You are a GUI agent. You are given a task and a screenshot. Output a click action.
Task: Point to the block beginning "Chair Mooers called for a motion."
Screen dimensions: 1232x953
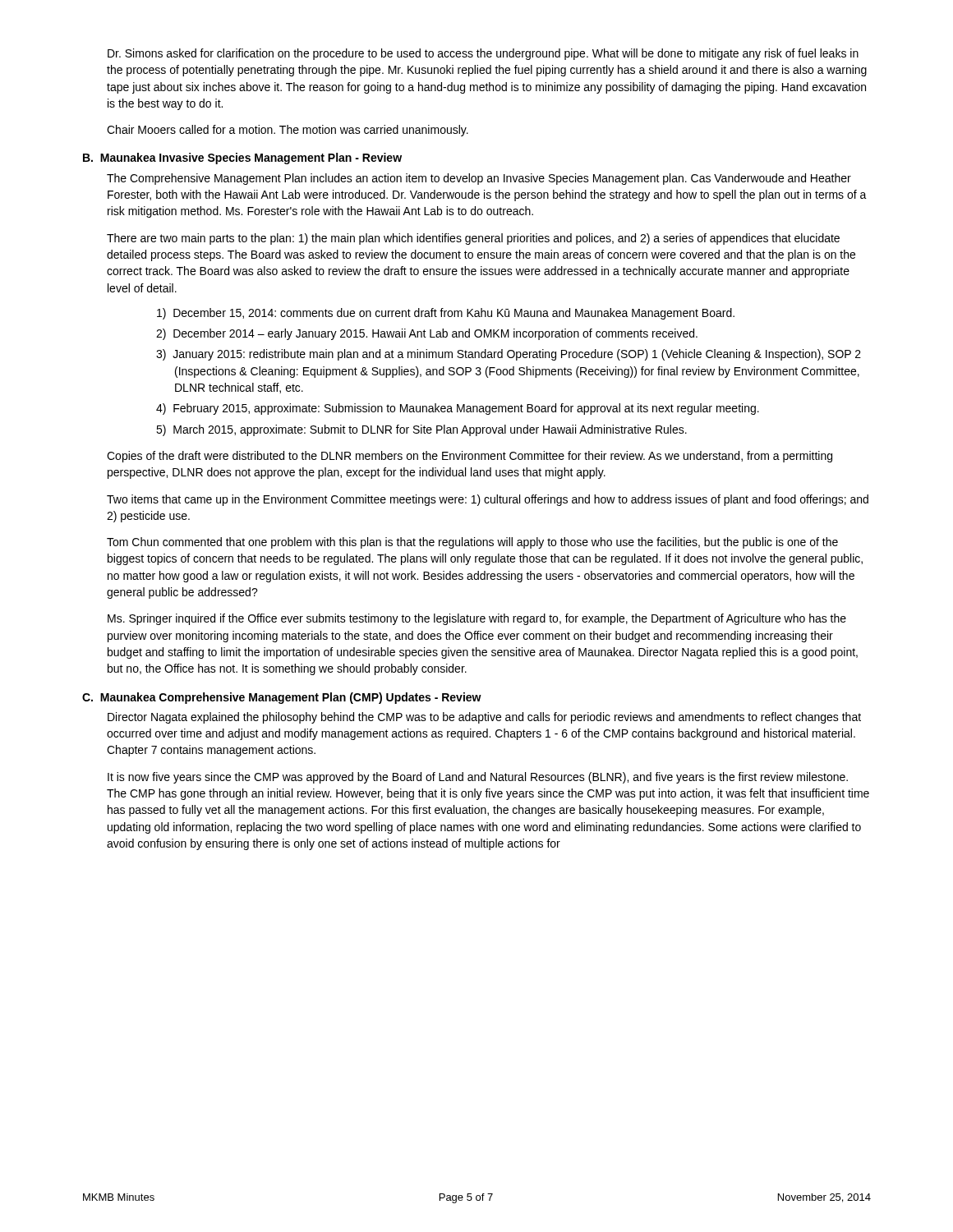click(x=288, y=130)
